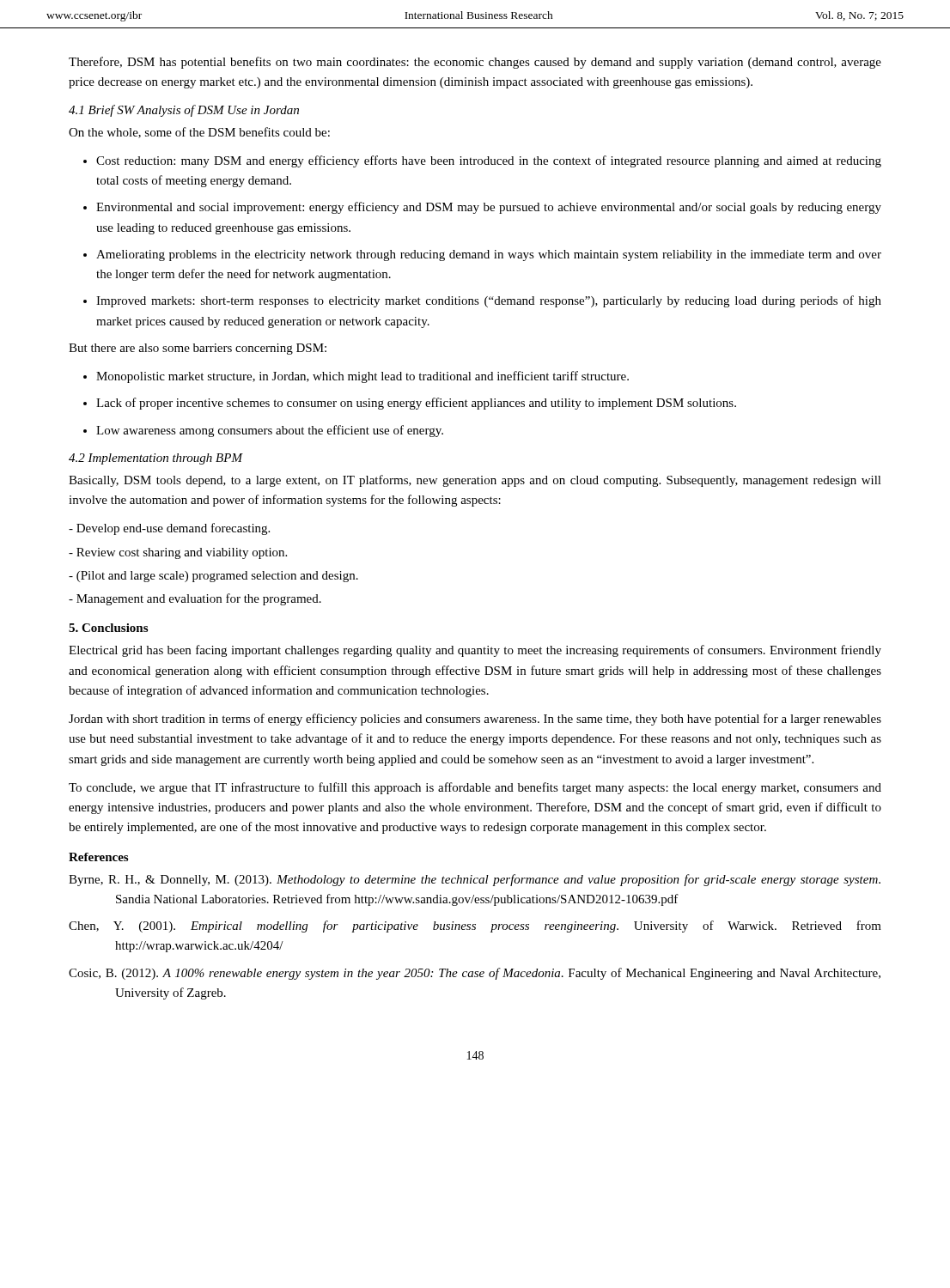Click on the list item that says "Management and evaluation for the"
Screen dimensions: 1288x950
coord(195,599)
